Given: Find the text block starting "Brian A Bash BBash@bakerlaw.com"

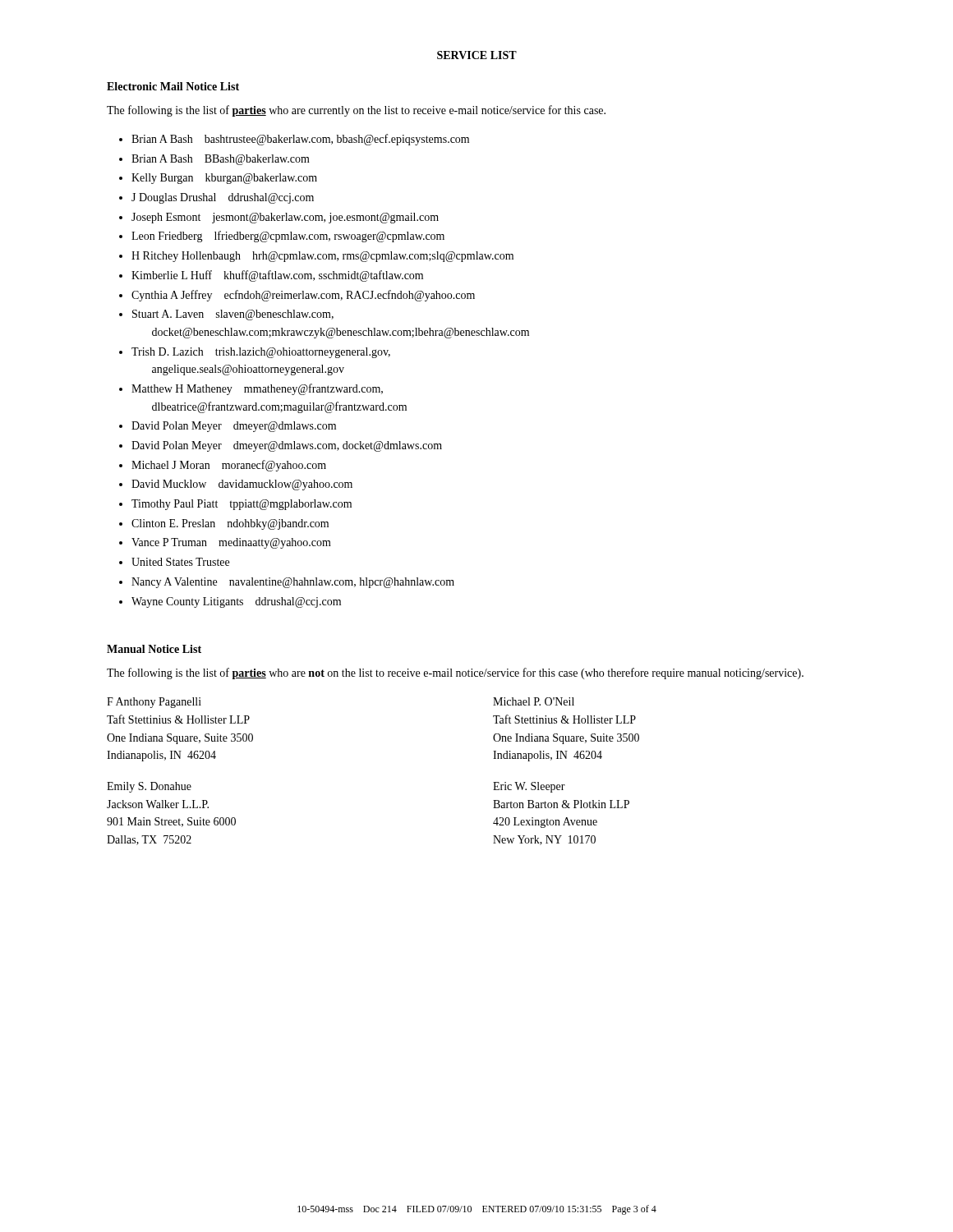Looking at the screenshot, I should point(221,159).
